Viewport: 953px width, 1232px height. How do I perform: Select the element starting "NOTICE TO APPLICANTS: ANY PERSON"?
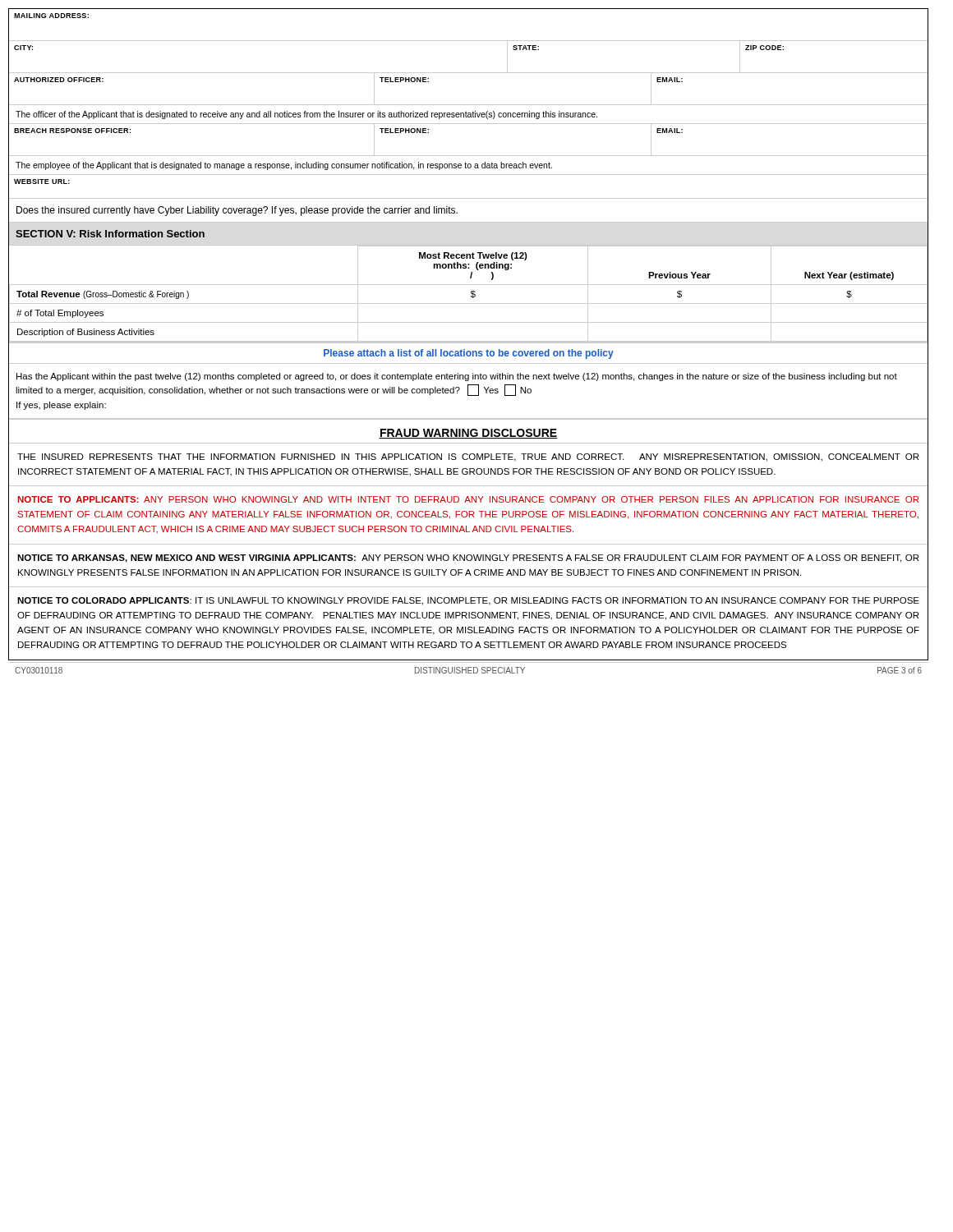[x=468, y=515]
